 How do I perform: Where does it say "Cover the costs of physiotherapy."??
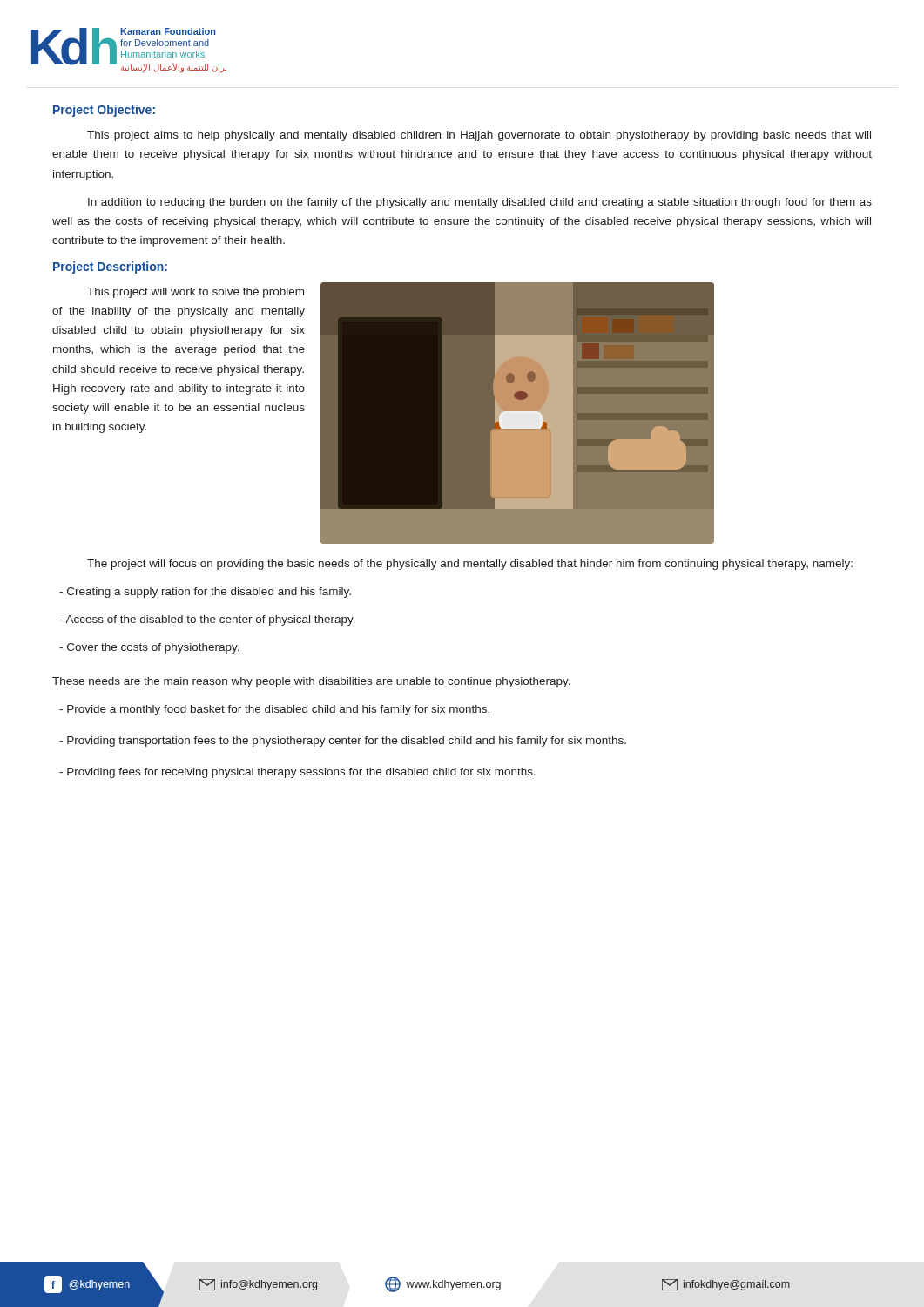(150, 647)
